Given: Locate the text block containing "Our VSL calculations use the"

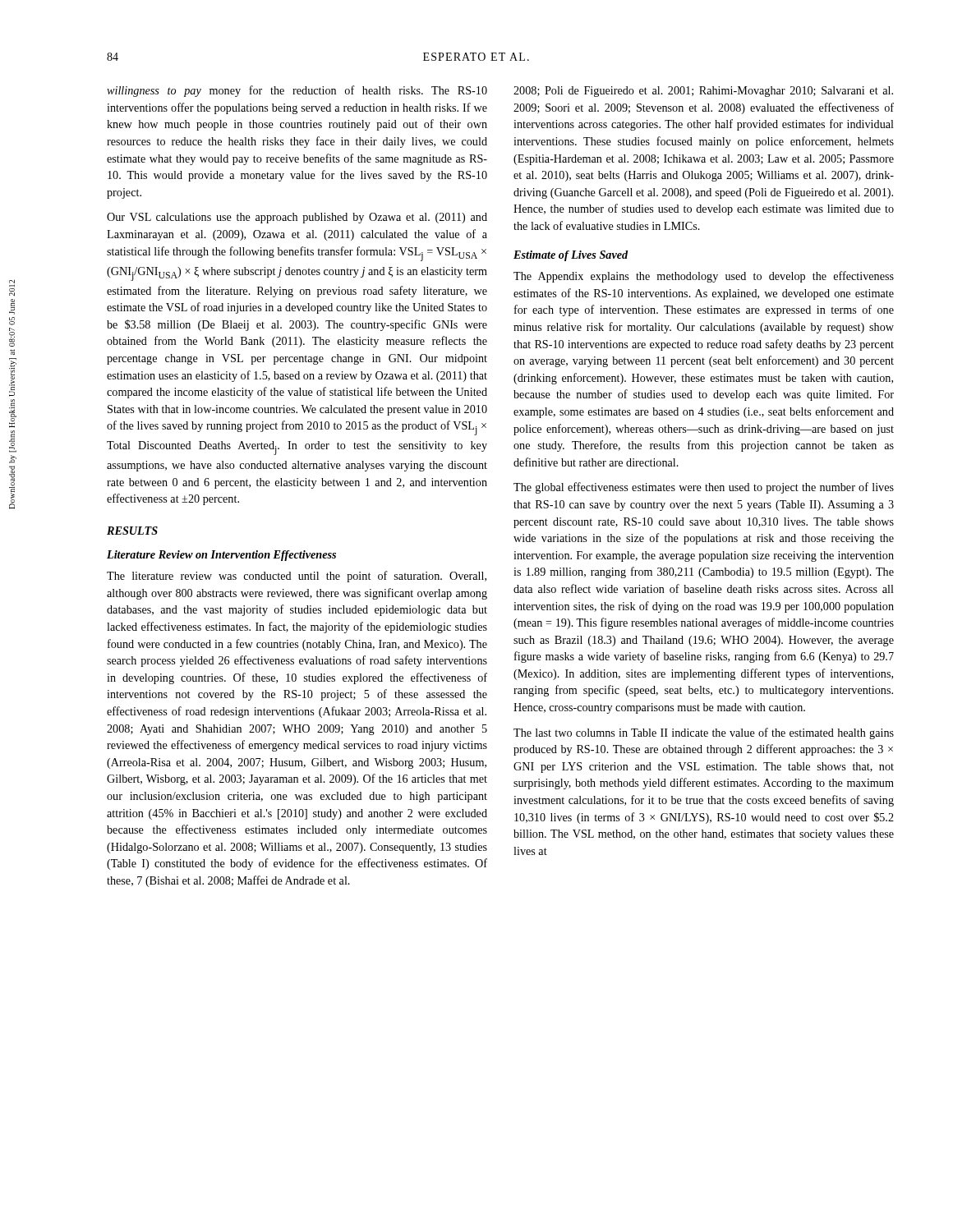Looking at the screenshot, I should pyautogui.click(x=297, y=358).
